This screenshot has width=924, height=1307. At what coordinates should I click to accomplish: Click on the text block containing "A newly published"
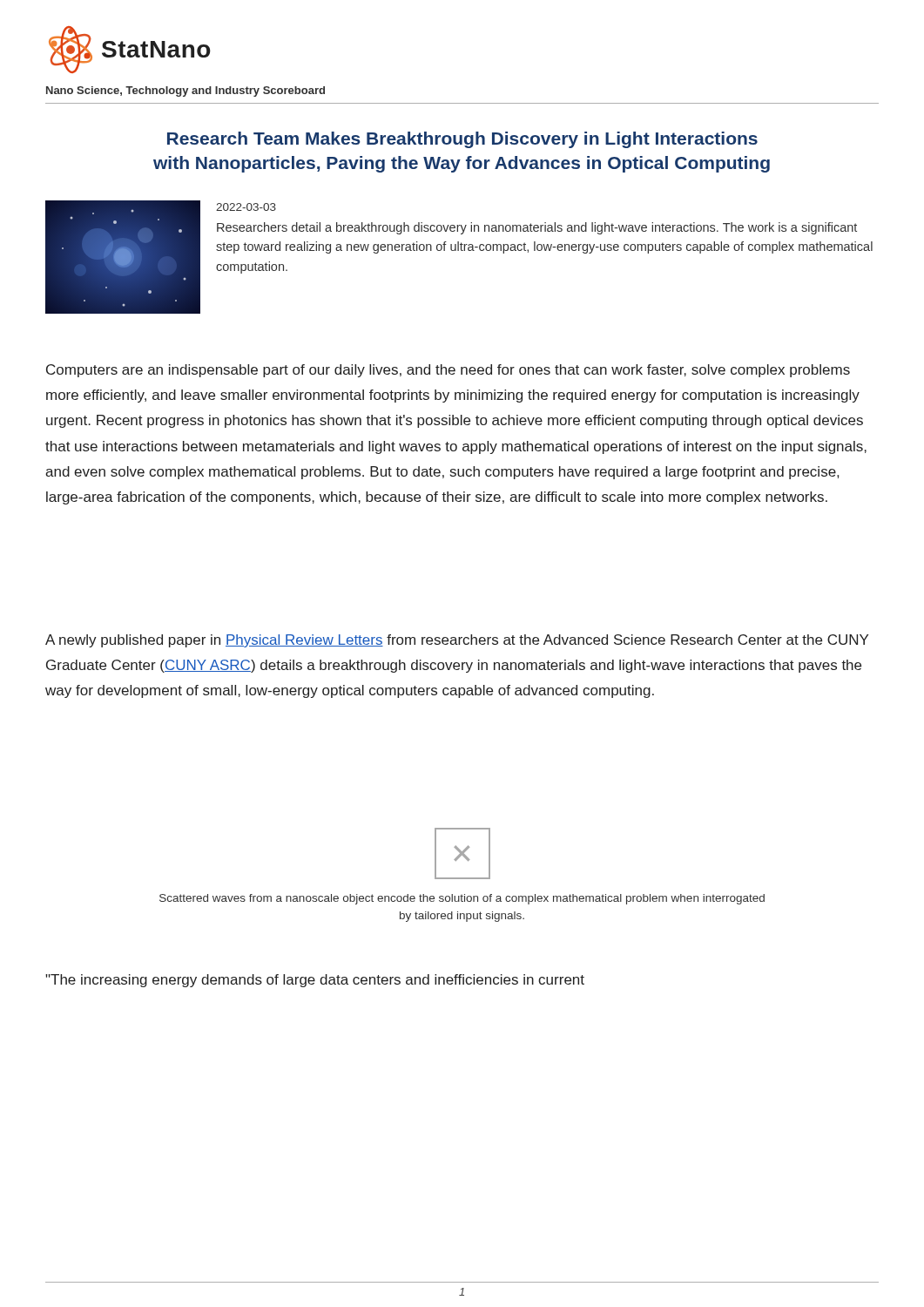click(x=457, y=665)
